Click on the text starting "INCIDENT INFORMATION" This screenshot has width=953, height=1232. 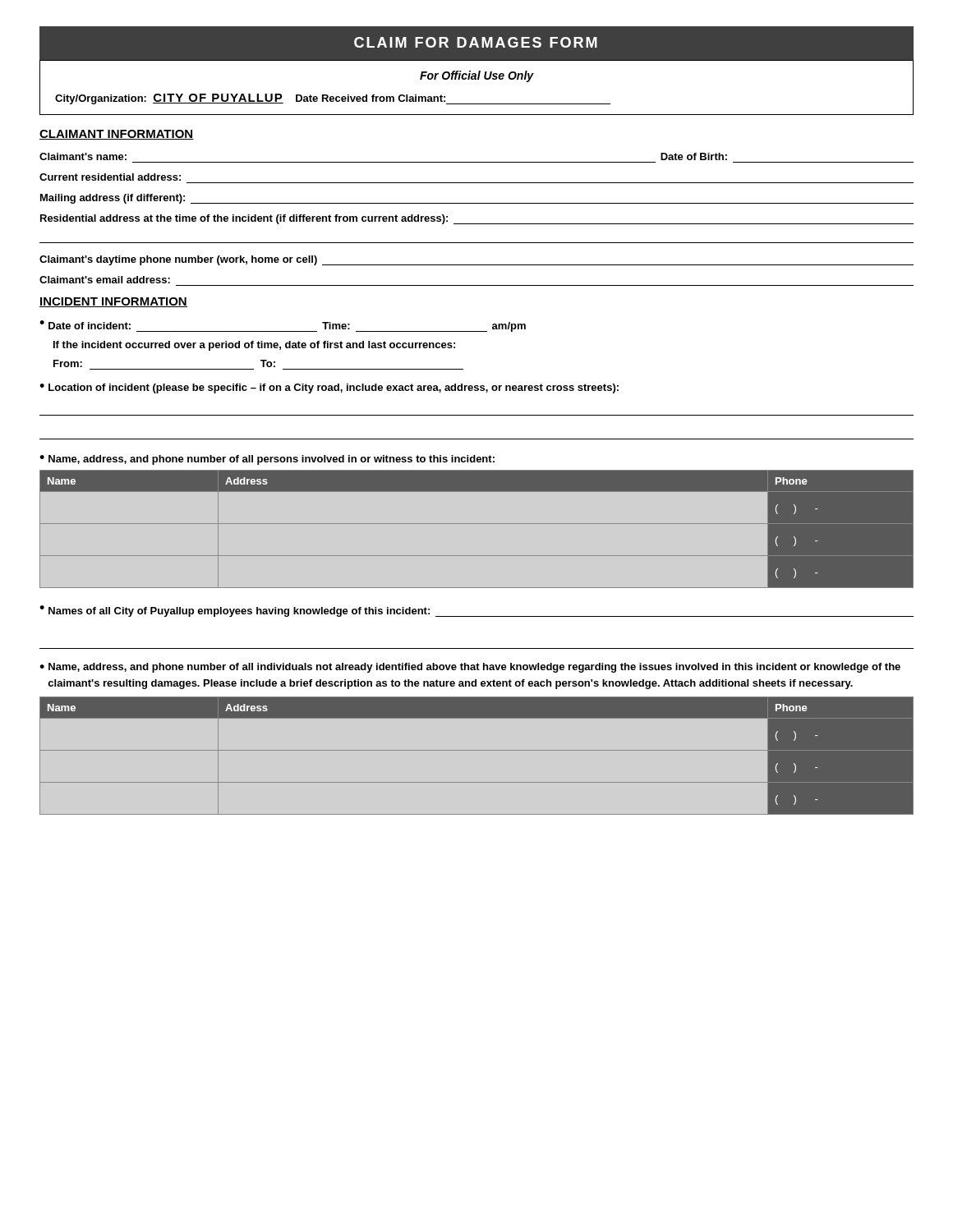click(x=113, y=301)
